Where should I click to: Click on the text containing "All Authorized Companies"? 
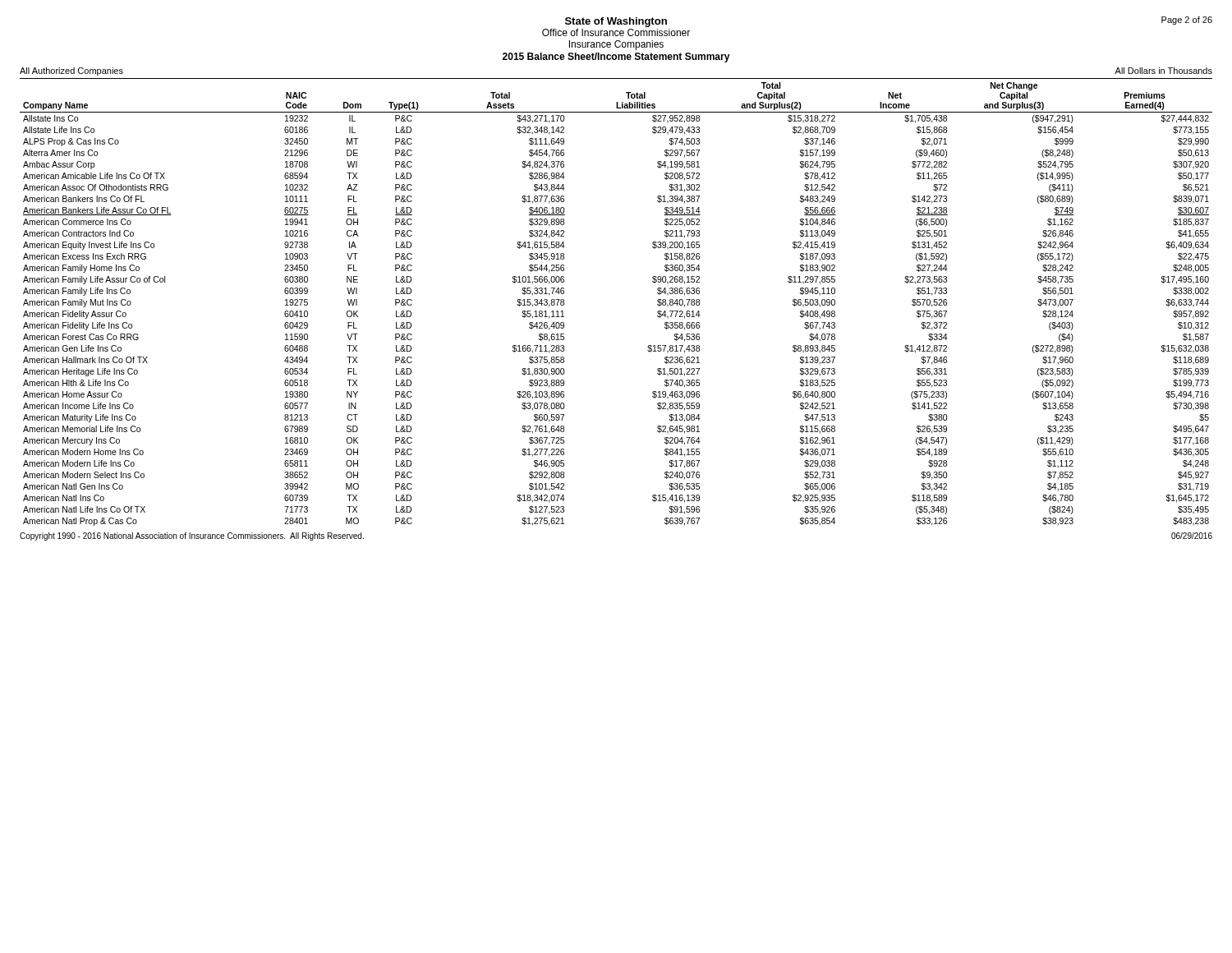point(71,71)
